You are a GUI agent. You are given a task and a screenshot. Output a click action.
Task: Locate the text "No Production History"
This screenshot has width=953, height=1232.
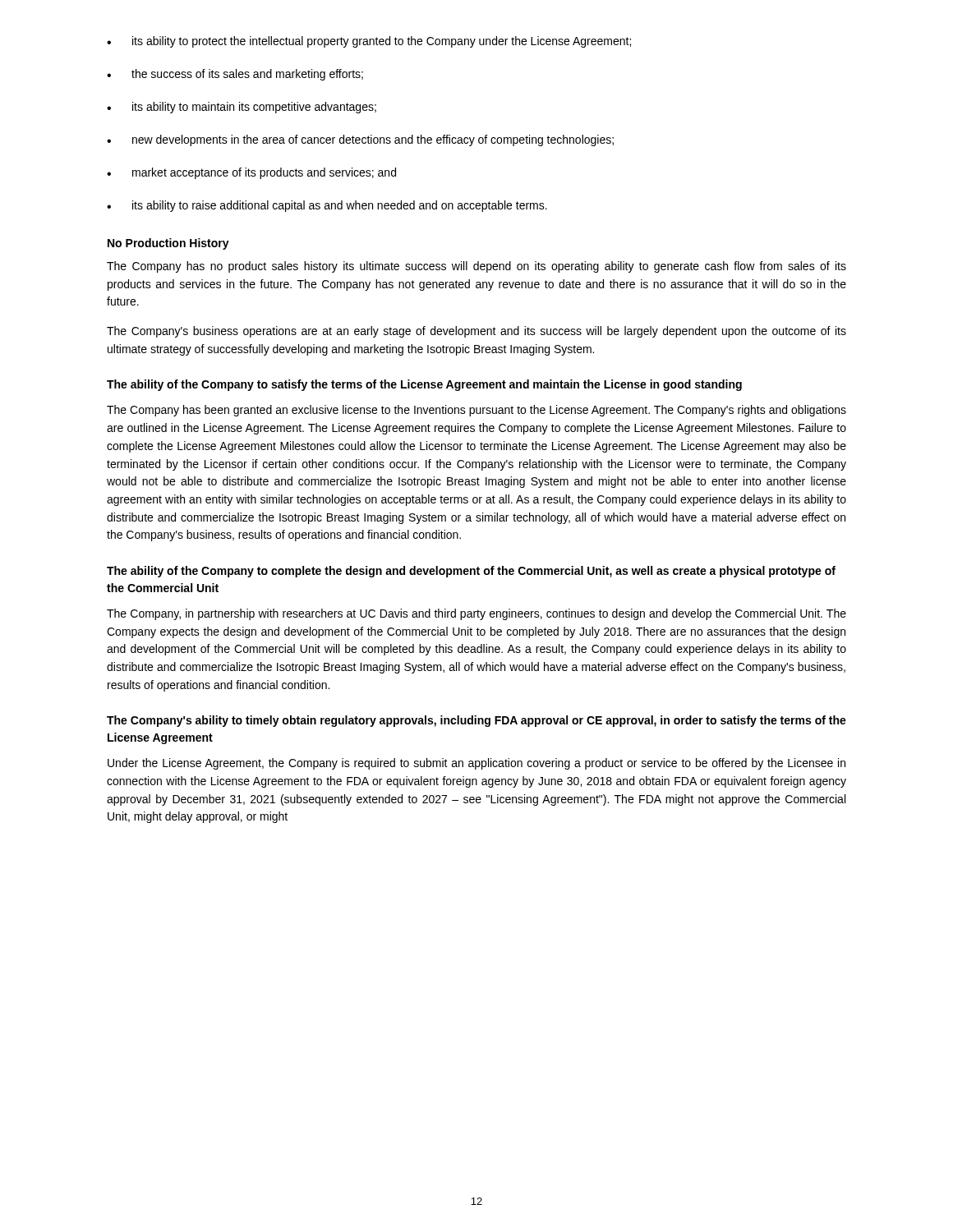(168, 243)
